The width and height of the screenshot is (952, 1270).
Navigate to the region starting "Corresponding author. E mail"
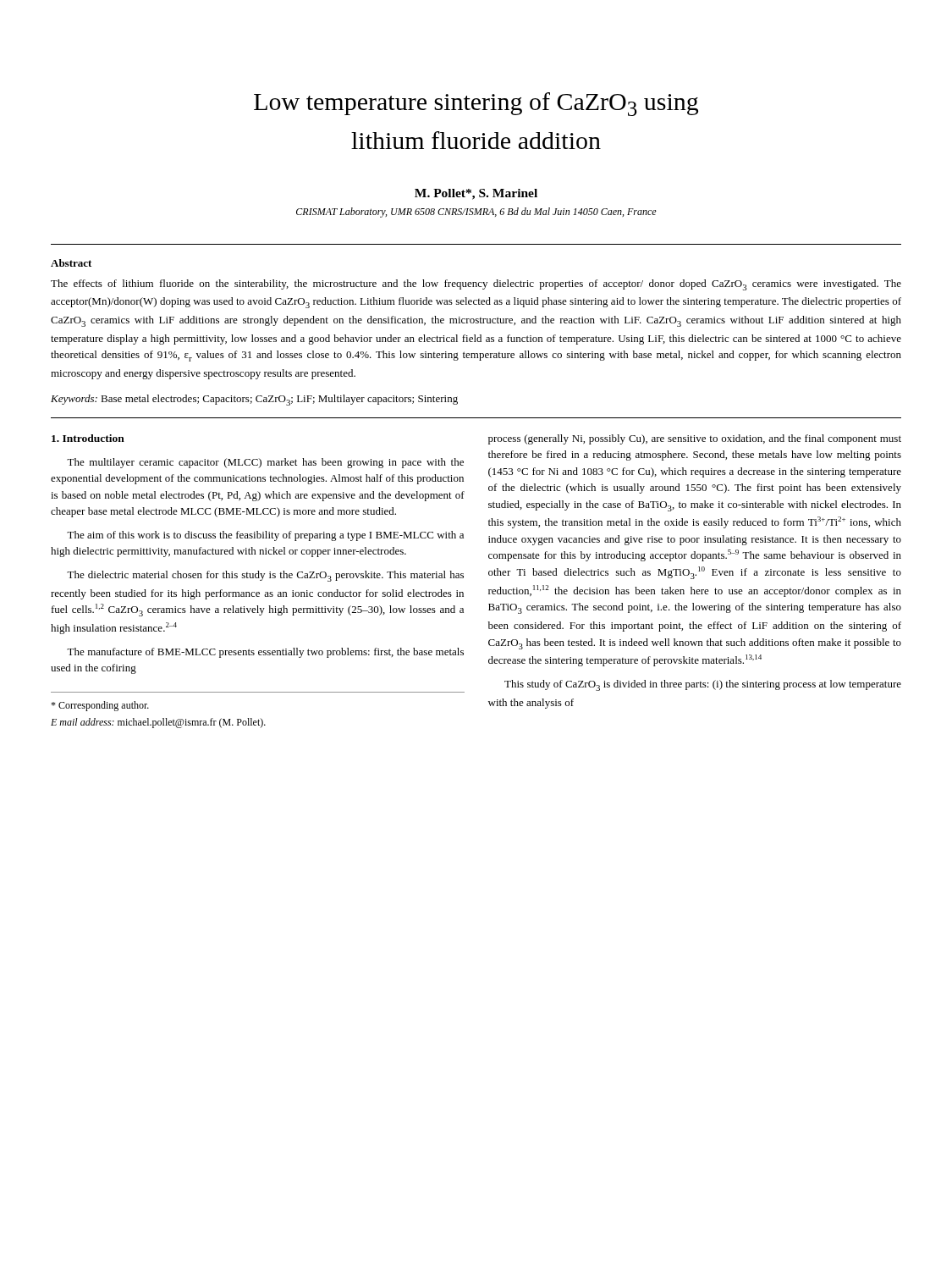[x=257, y=713]
